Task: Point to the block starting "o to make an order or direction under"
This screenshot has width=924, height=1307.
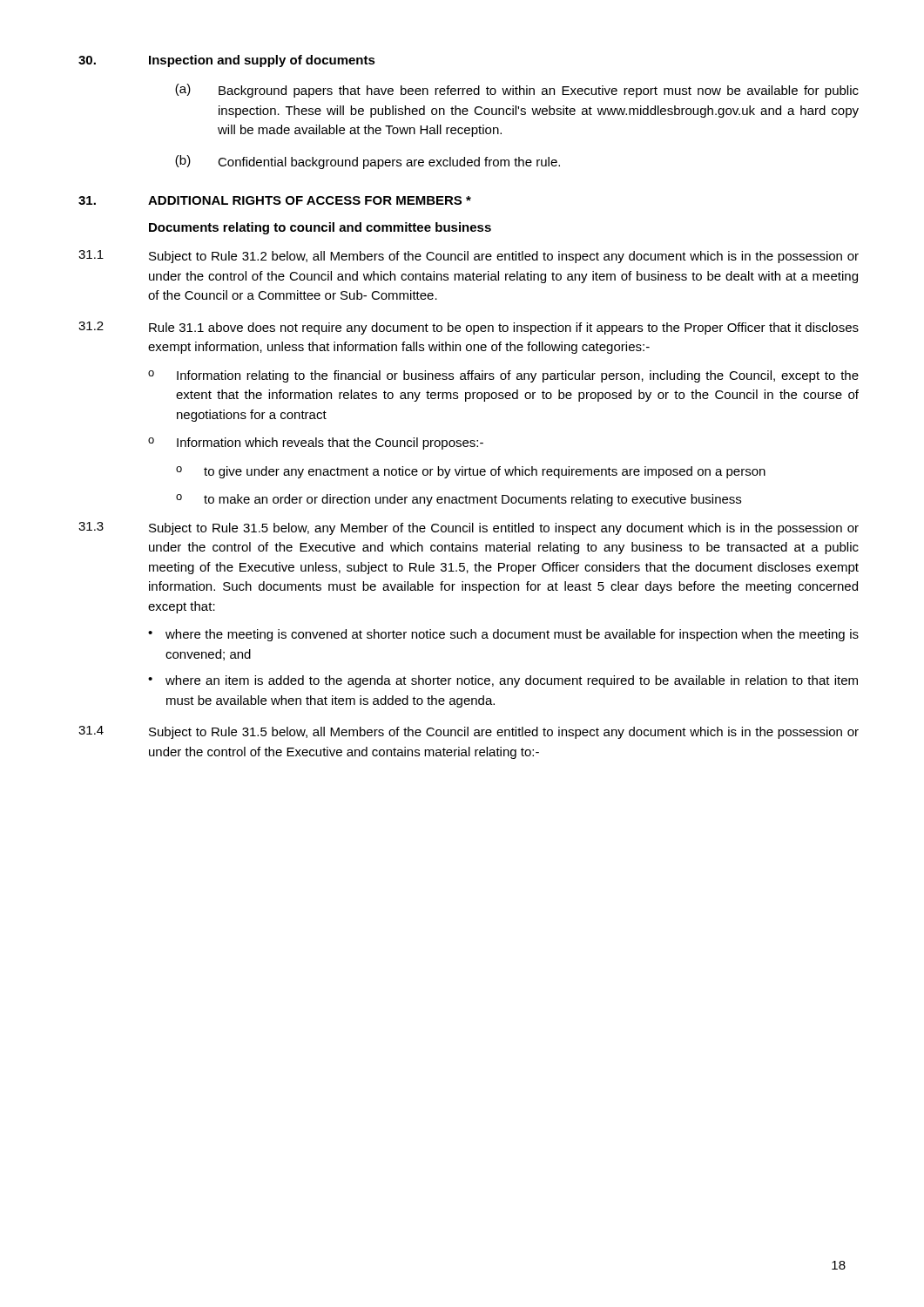Action: (x=517, y=500)
